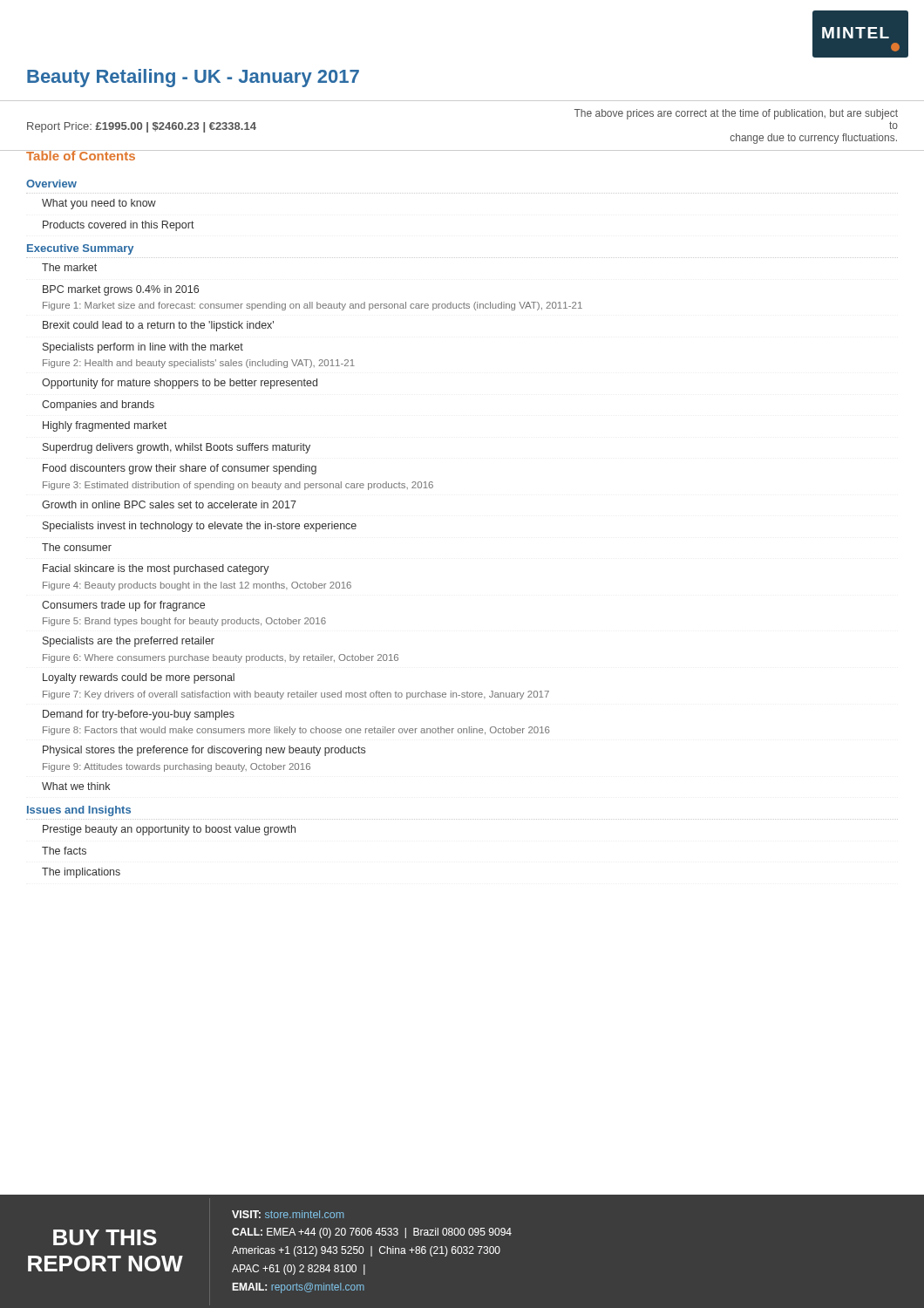Image resolution: width=924 pixels, height=1308 pixels.
Task: Locate the block of text that opens with "Opportunity for mature"
Action: [180, 383]
